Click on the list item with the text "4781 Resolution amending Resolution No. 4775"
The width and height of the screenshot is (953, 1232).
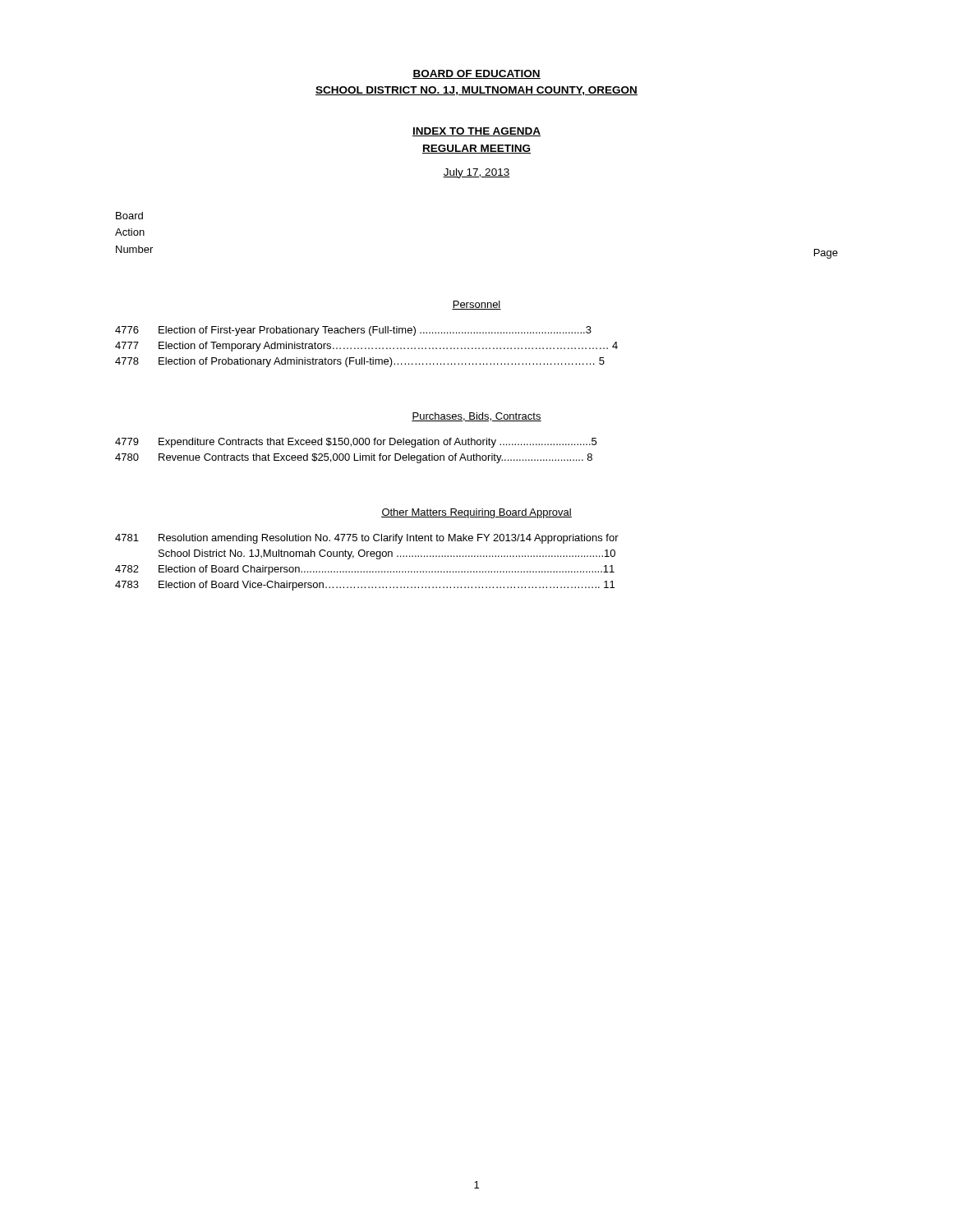point(476,538)
